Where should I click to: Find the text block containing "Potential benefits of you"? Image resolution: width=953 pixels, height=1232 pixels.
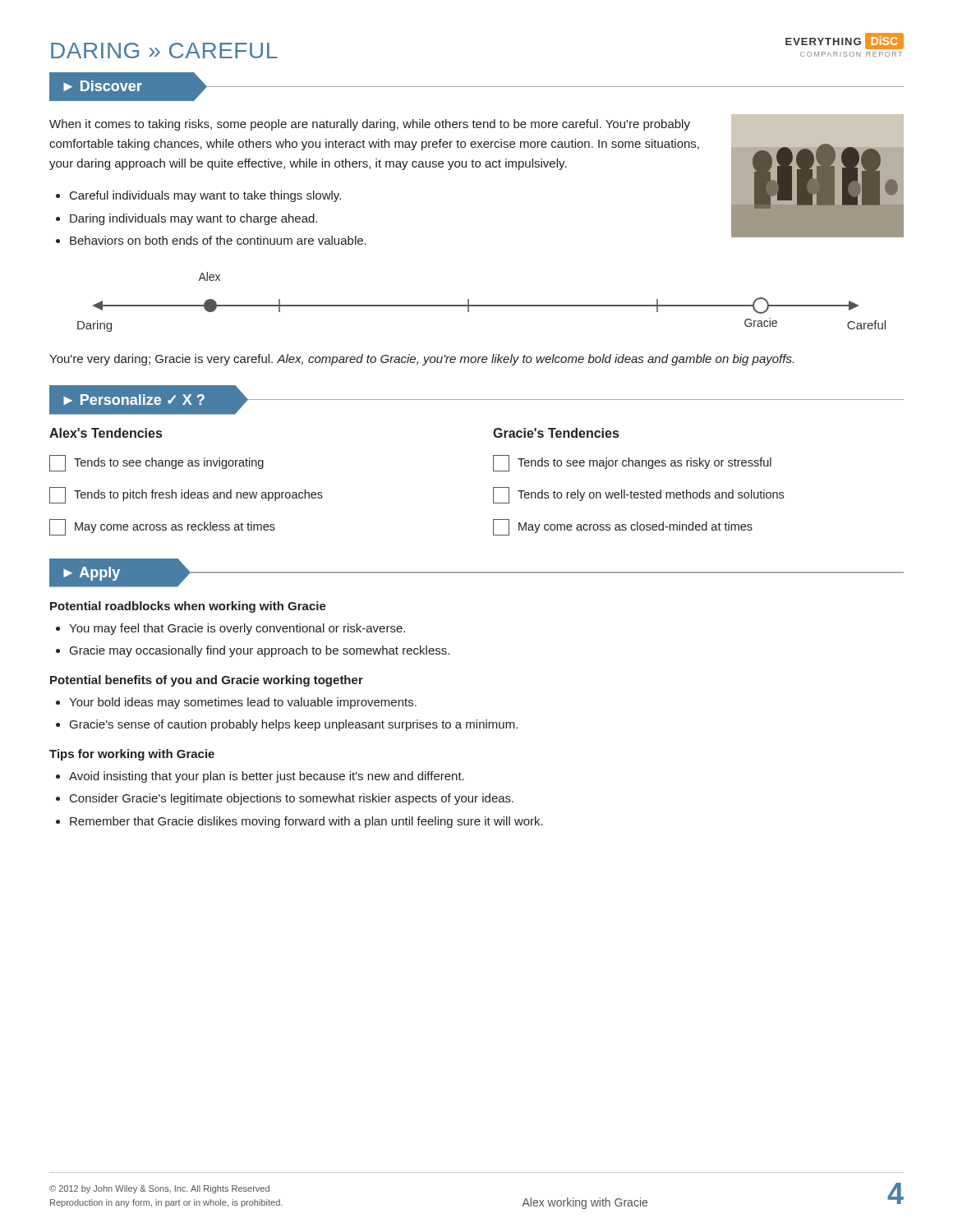pyautogui.click(x=206, y=679)
